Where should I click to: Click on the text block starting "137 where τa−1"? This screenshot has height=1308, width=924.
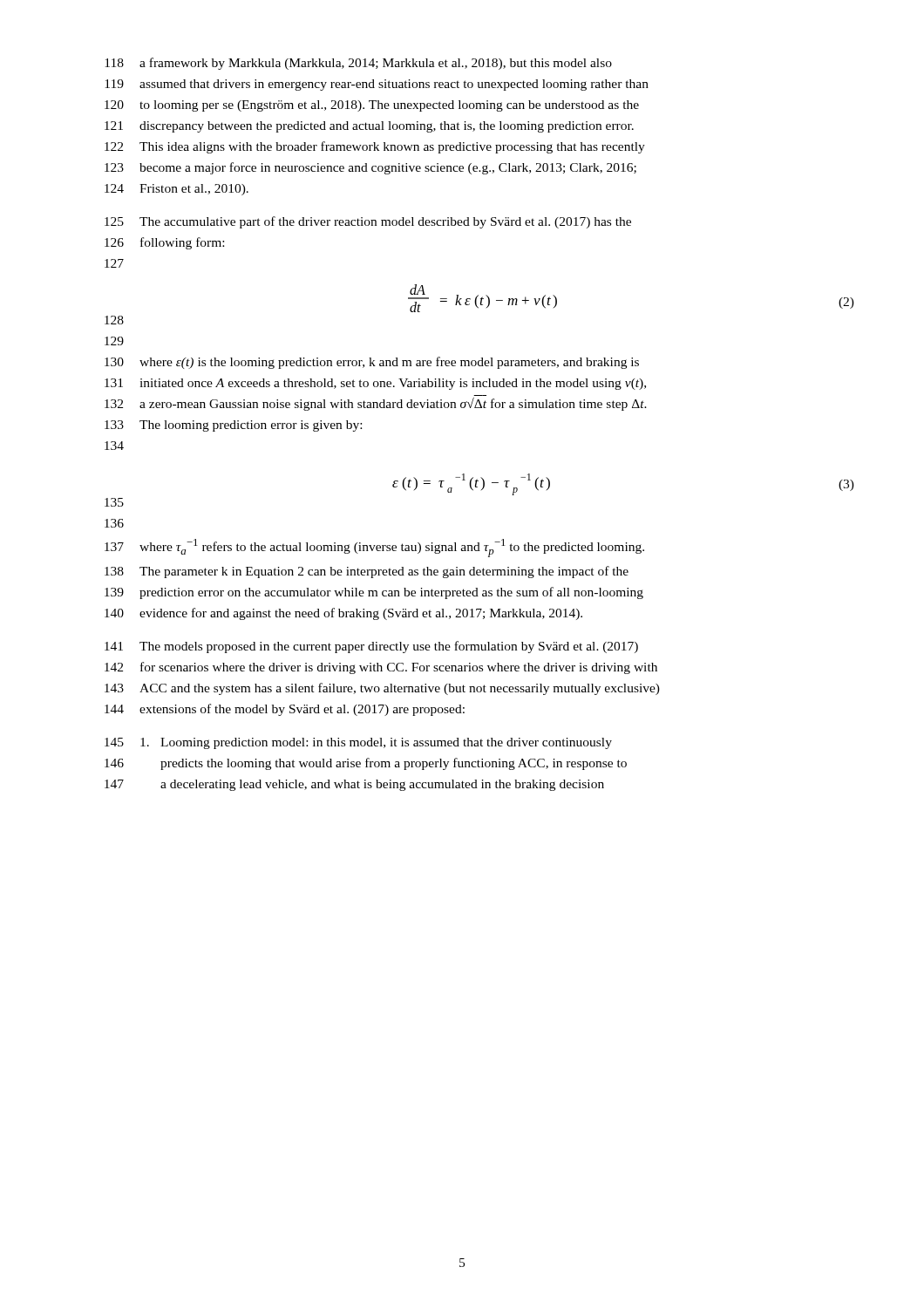(x=471, y=579)
